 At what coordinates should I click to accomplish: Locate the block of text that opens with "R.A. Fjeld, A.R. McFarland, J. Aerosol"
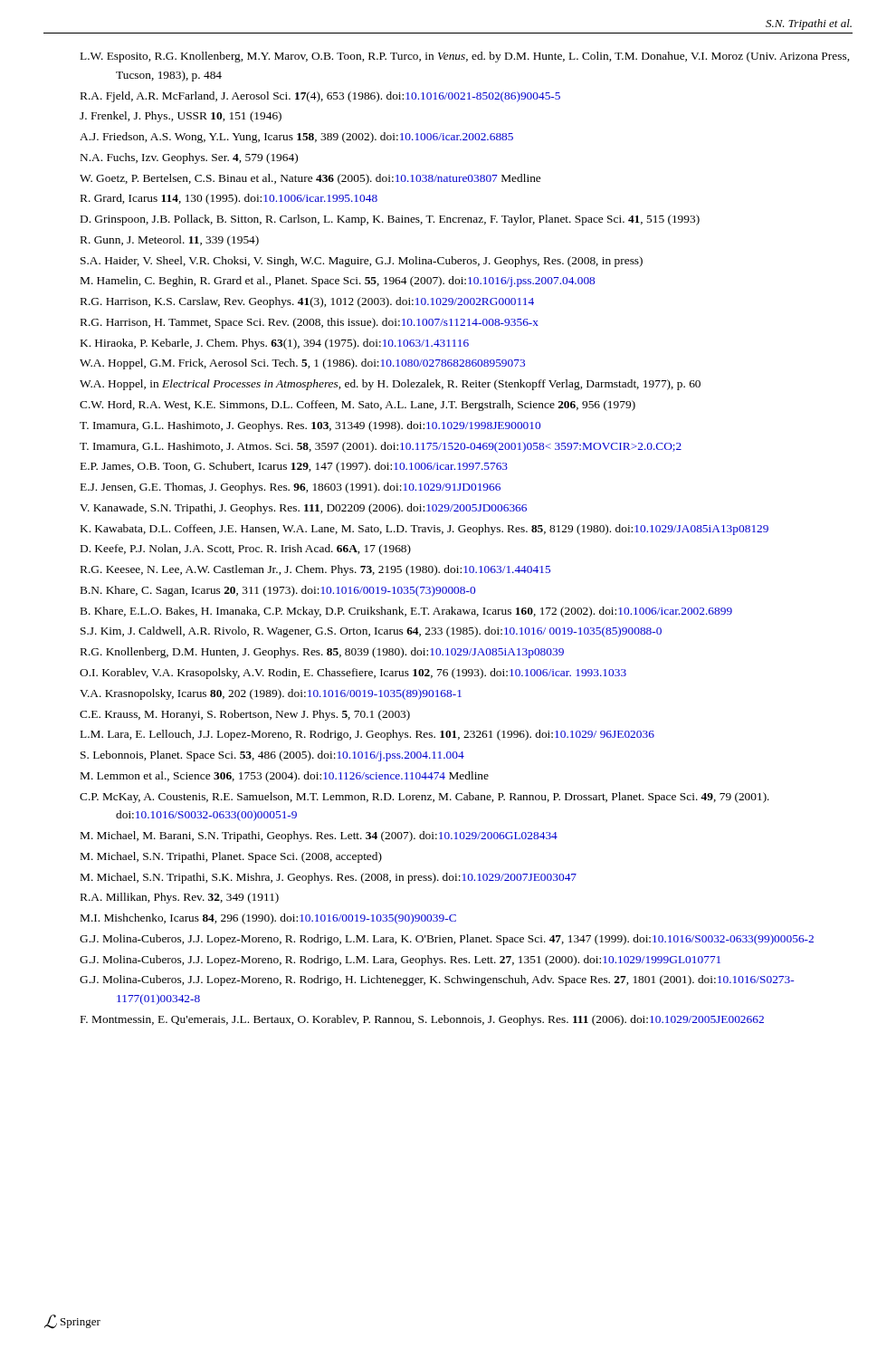tap(320, 95)
